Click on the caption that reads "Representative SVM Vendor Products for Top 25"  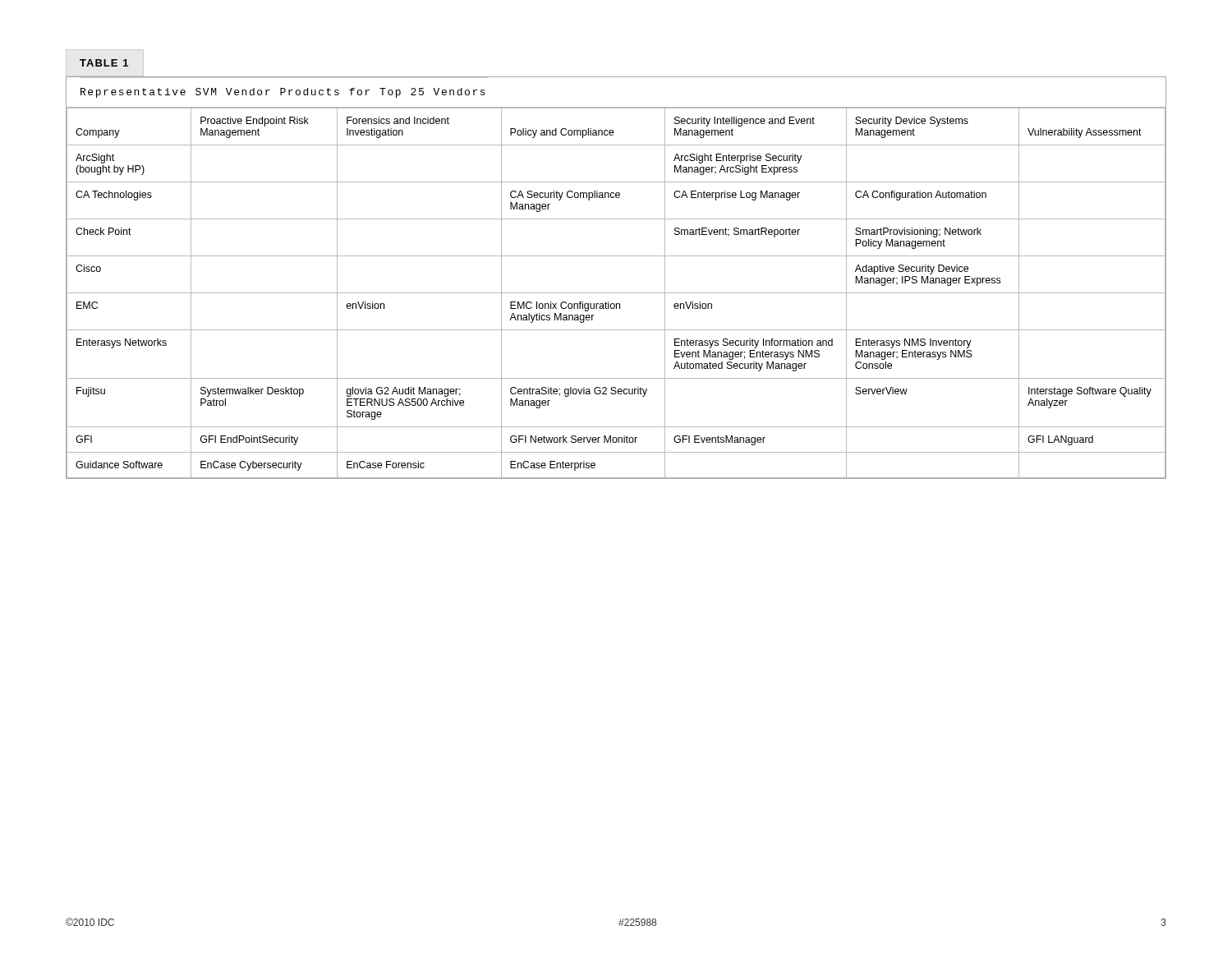283,92
